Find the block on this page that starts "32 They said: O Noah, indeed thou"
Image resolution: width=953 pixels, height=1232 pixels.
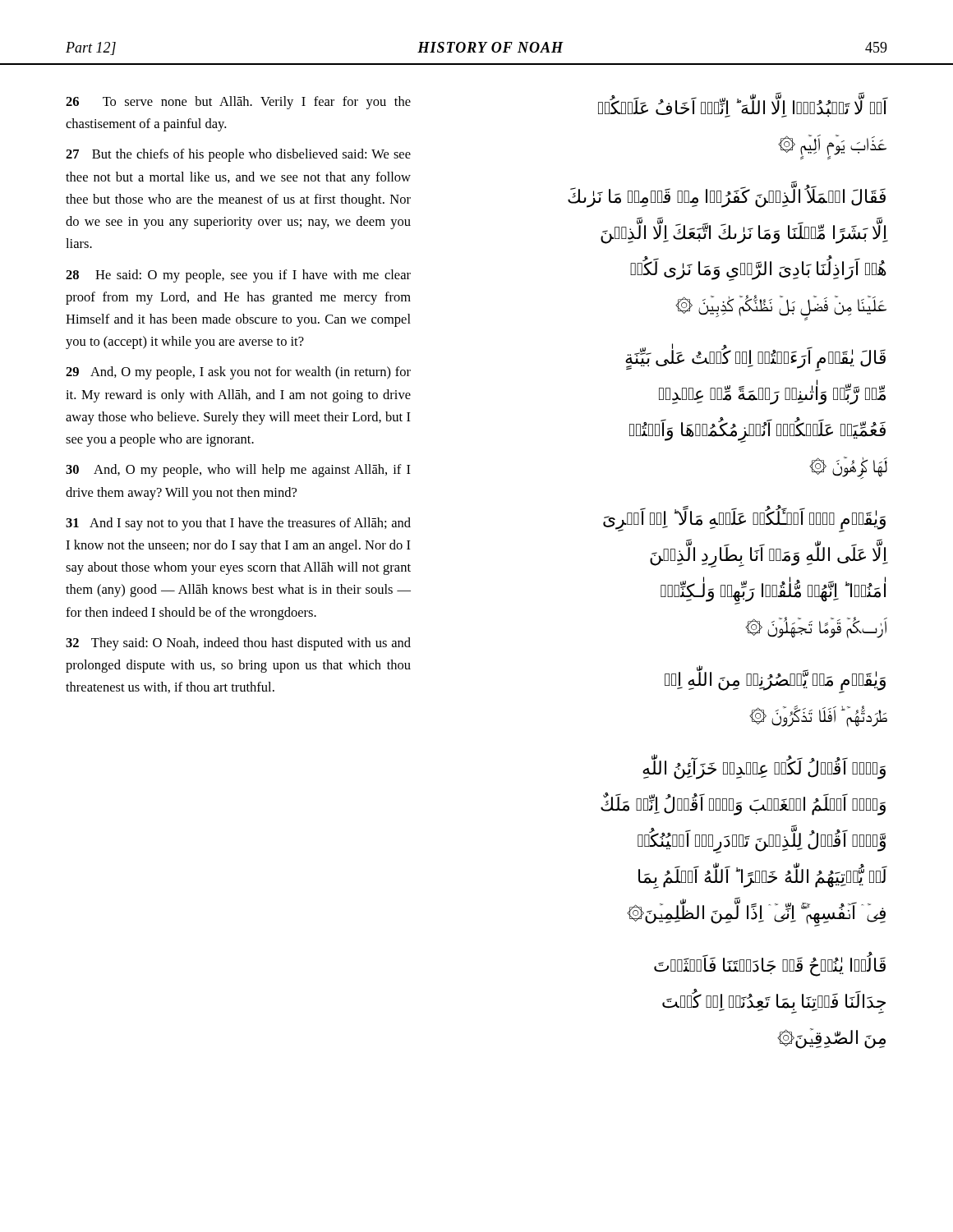(x=238, y=665)
